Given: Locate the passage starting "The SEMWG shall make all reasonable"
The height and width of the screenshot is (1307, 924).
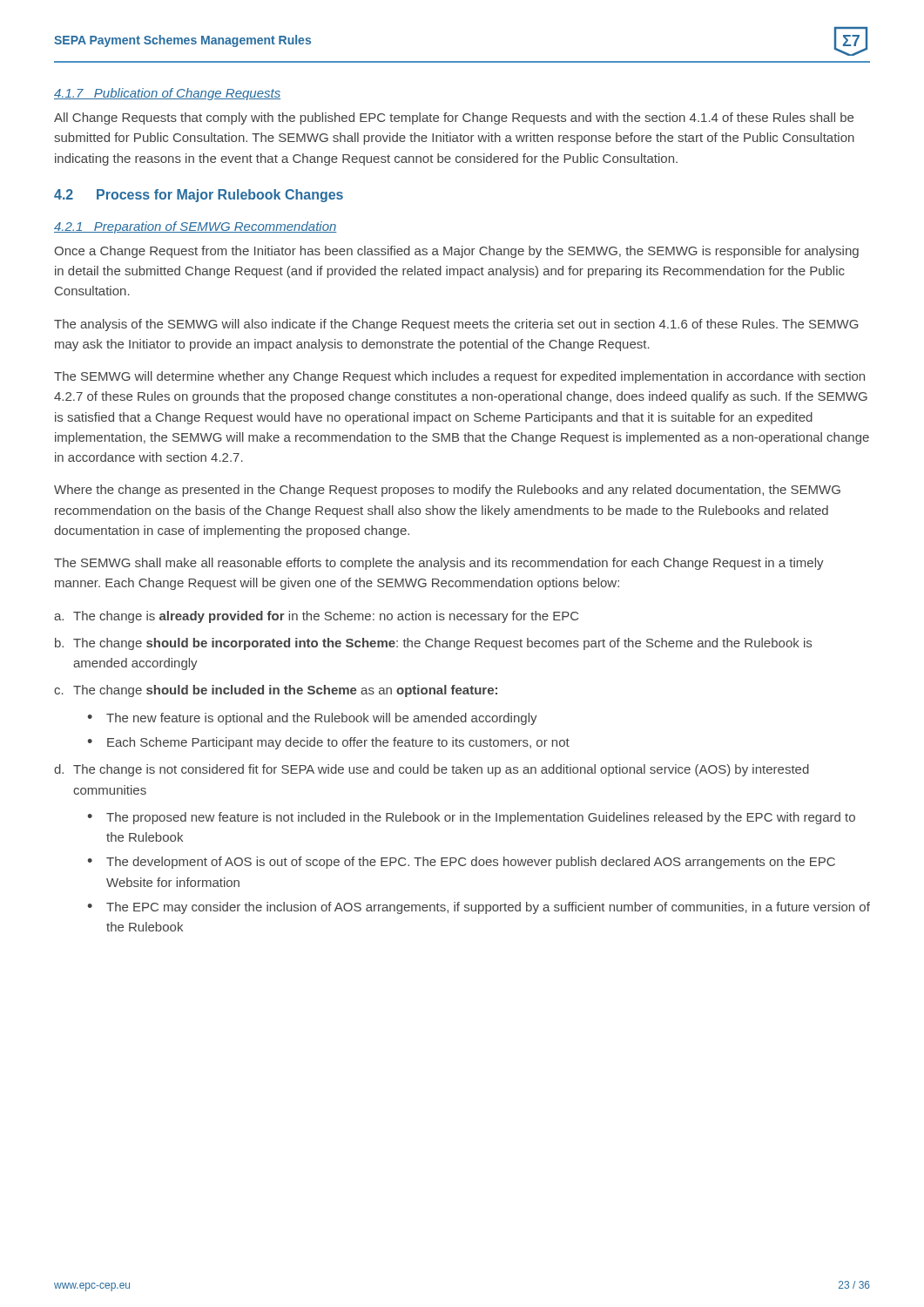Looking at the screenshot, I should click(x=439, y=573).
